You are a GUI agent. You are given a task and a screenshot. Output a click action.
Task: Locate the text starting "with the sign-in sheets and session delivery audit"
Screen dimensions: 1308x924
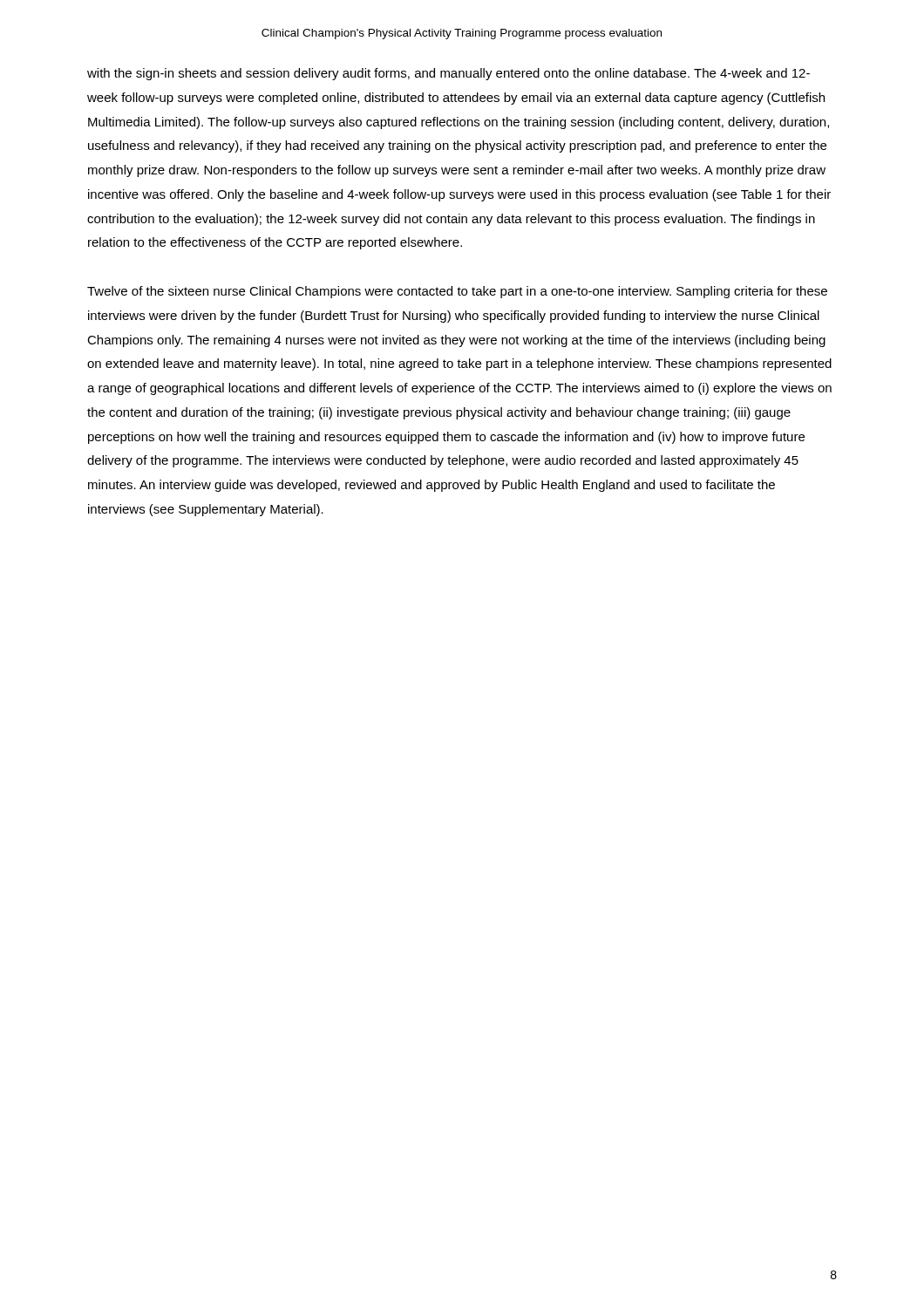tap(459, 157)
